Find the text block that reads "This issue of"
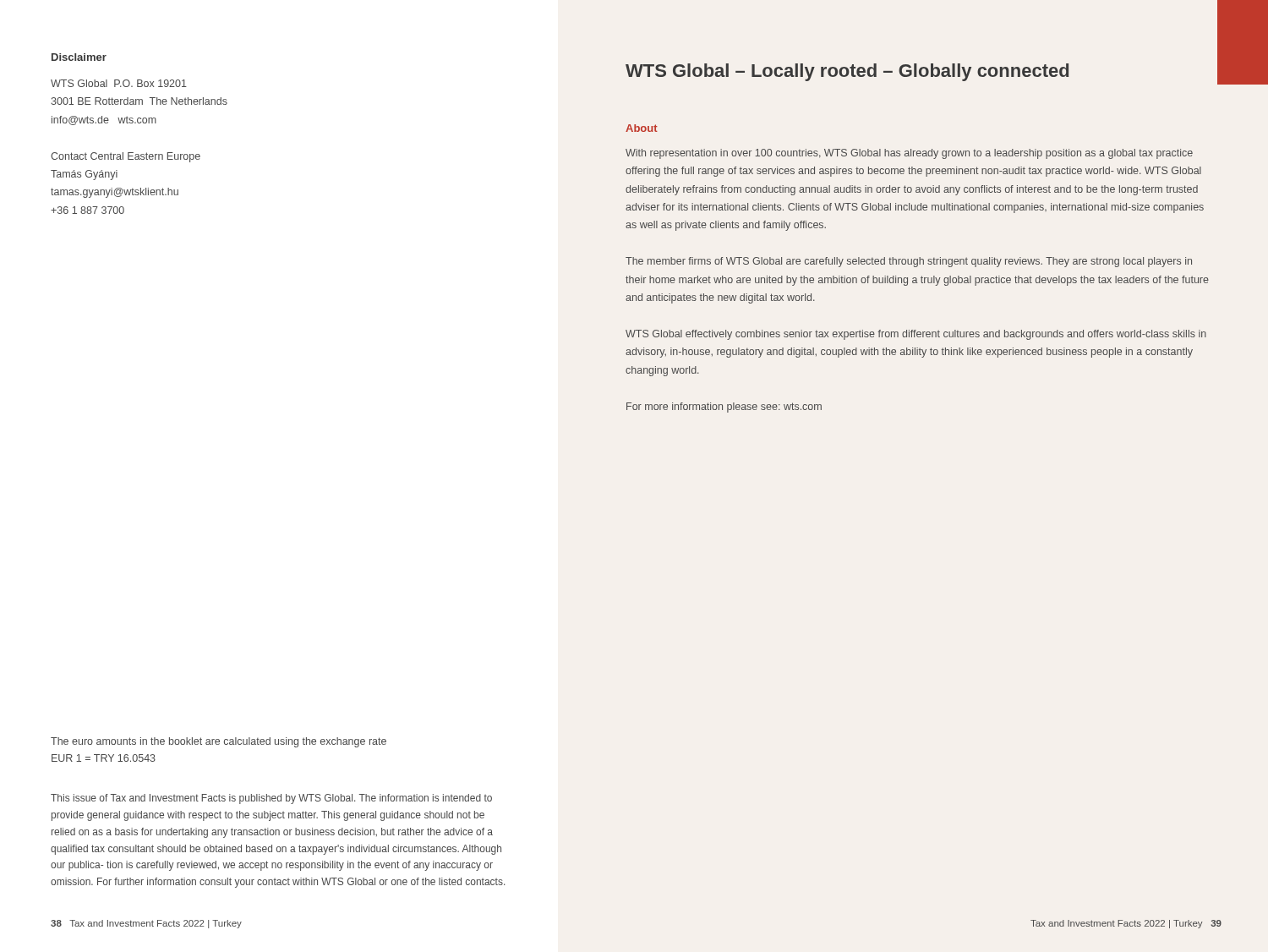Viewport: 1268px width, 952px height. click(x=281, y=841)
